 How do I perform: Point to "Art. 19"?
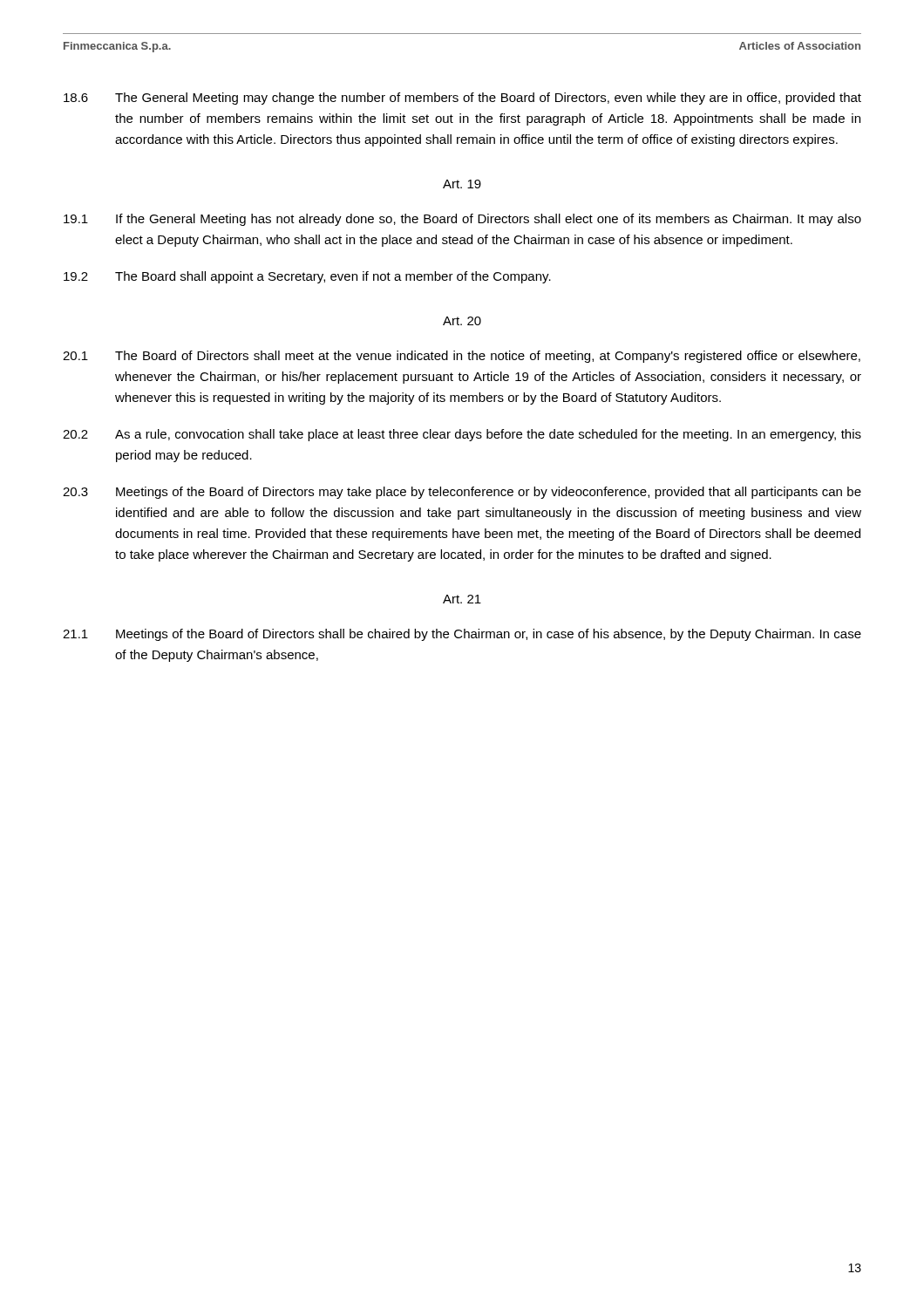pyautogui.click(x=462, y=184)
